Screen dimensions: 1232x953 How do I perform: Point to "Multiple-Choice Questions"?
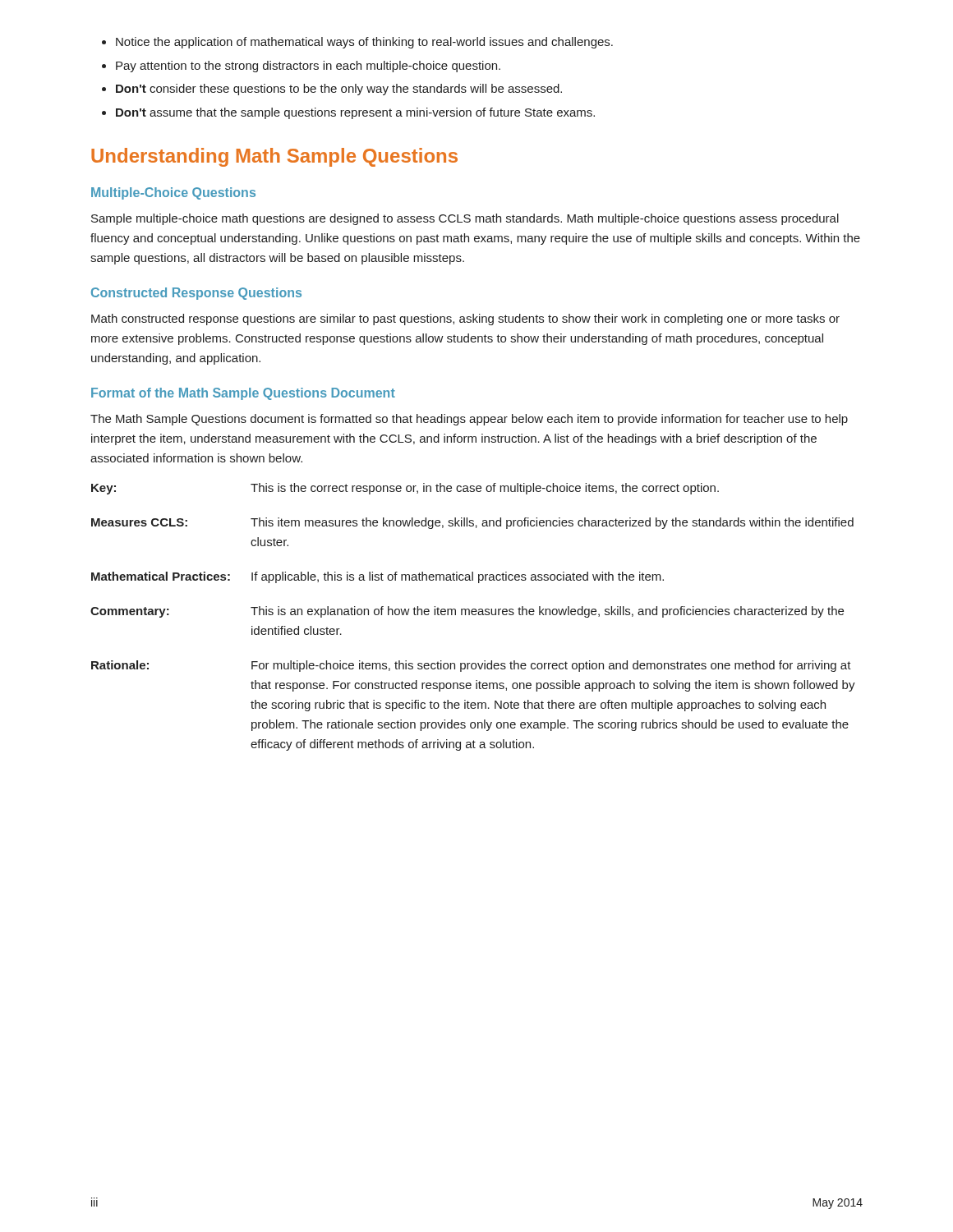[x=173, y=193]
